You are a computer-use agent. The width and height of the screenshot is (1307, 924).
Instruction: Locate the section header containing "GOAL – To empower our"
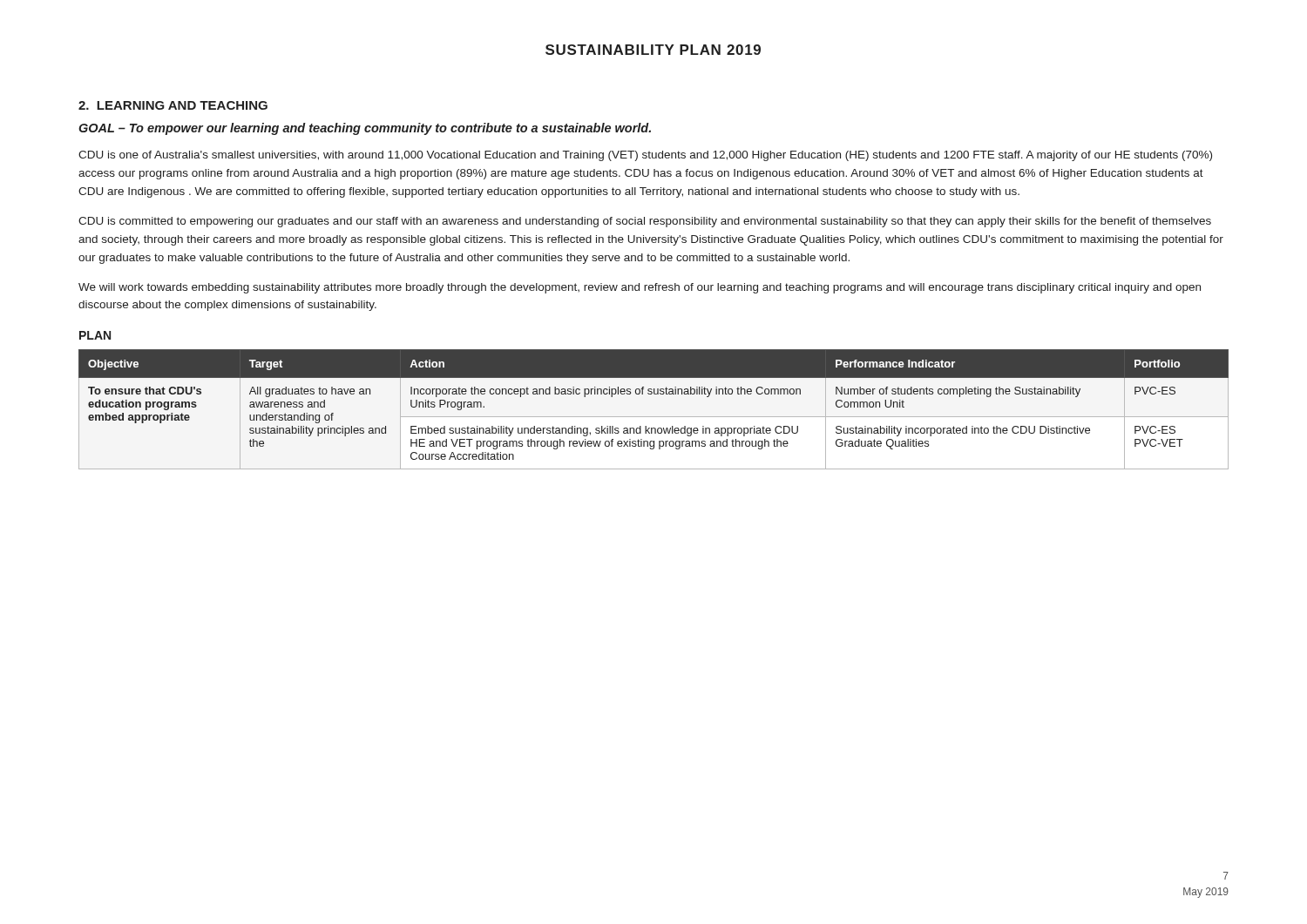tap(365, 128)
